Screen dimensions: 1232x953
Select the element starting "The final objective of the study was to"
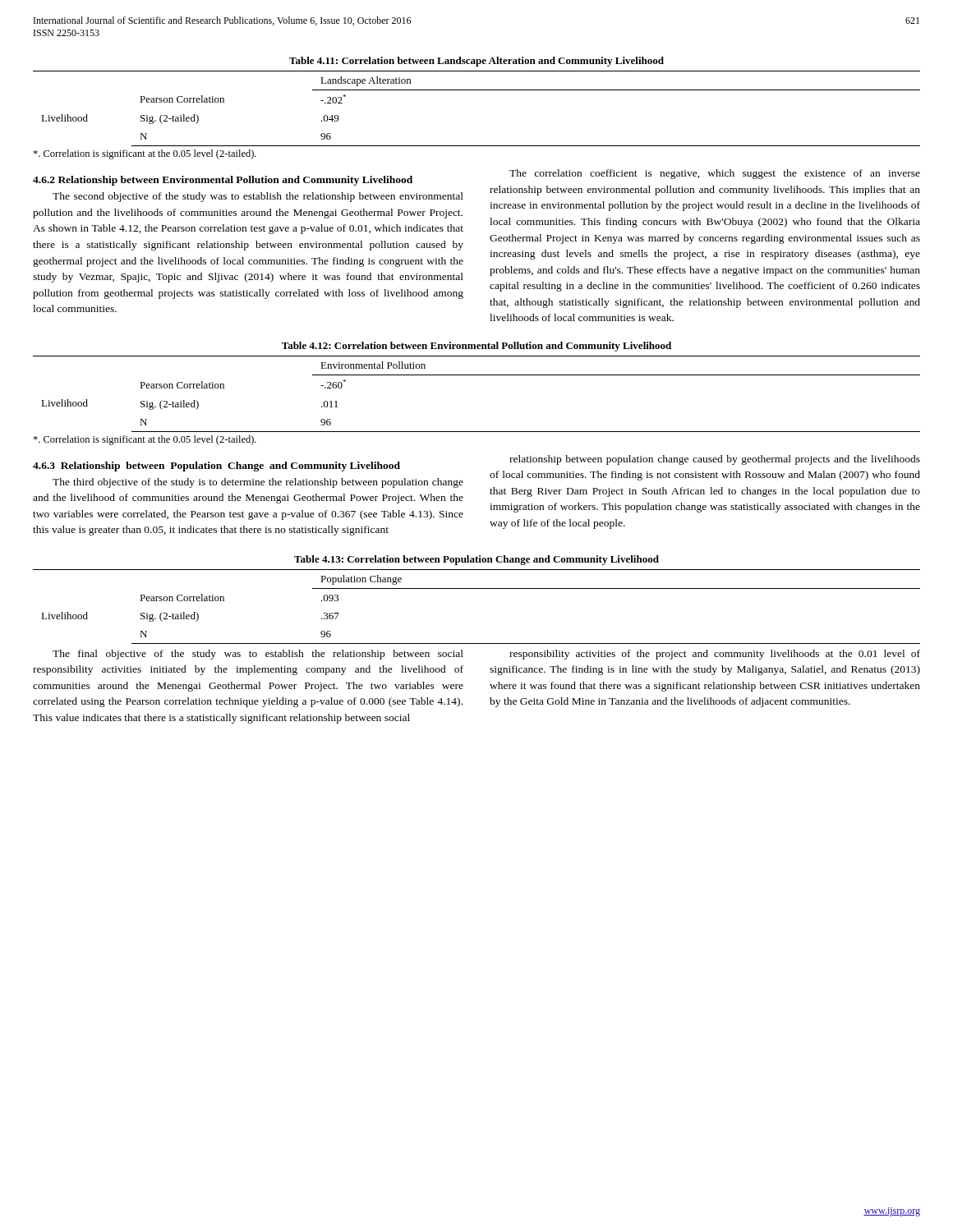[248, 685]
